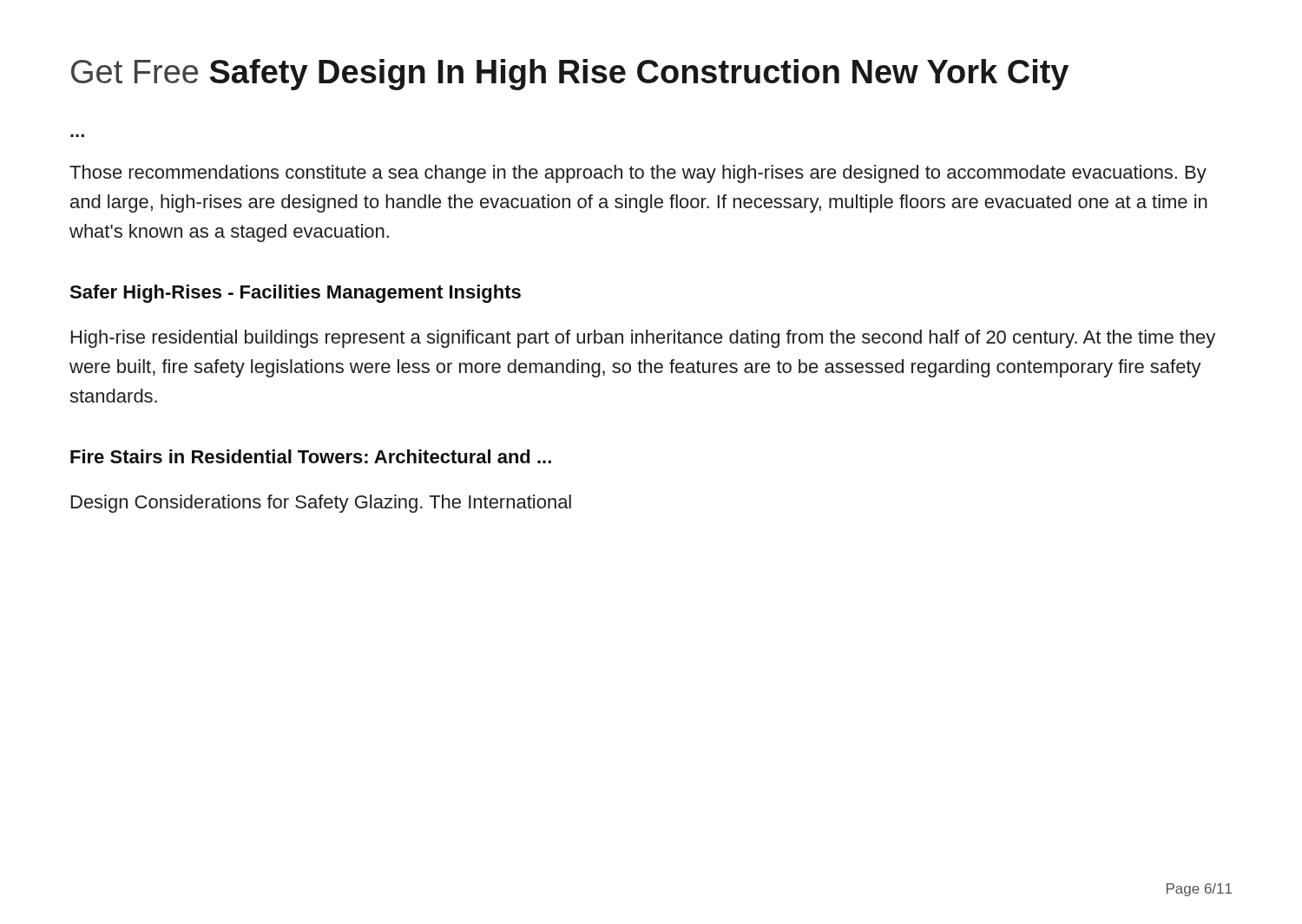Point to the title beginning "Get Free Safety Design"
This screenshot has height=924, width=1302.
tap(651, 73)
